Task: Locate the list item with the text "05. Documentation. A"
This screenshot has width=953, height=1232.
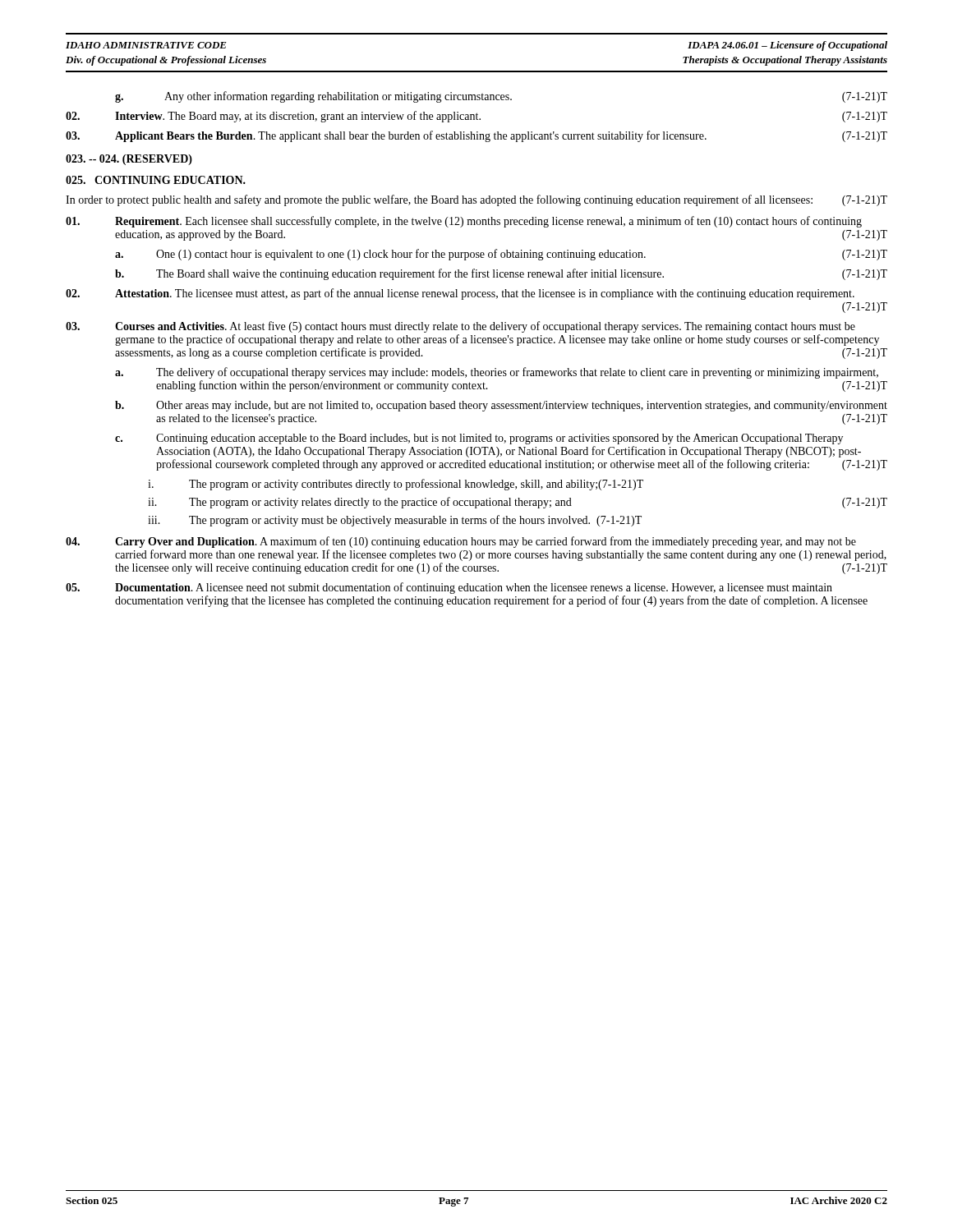Action: (x=476, y=595)
